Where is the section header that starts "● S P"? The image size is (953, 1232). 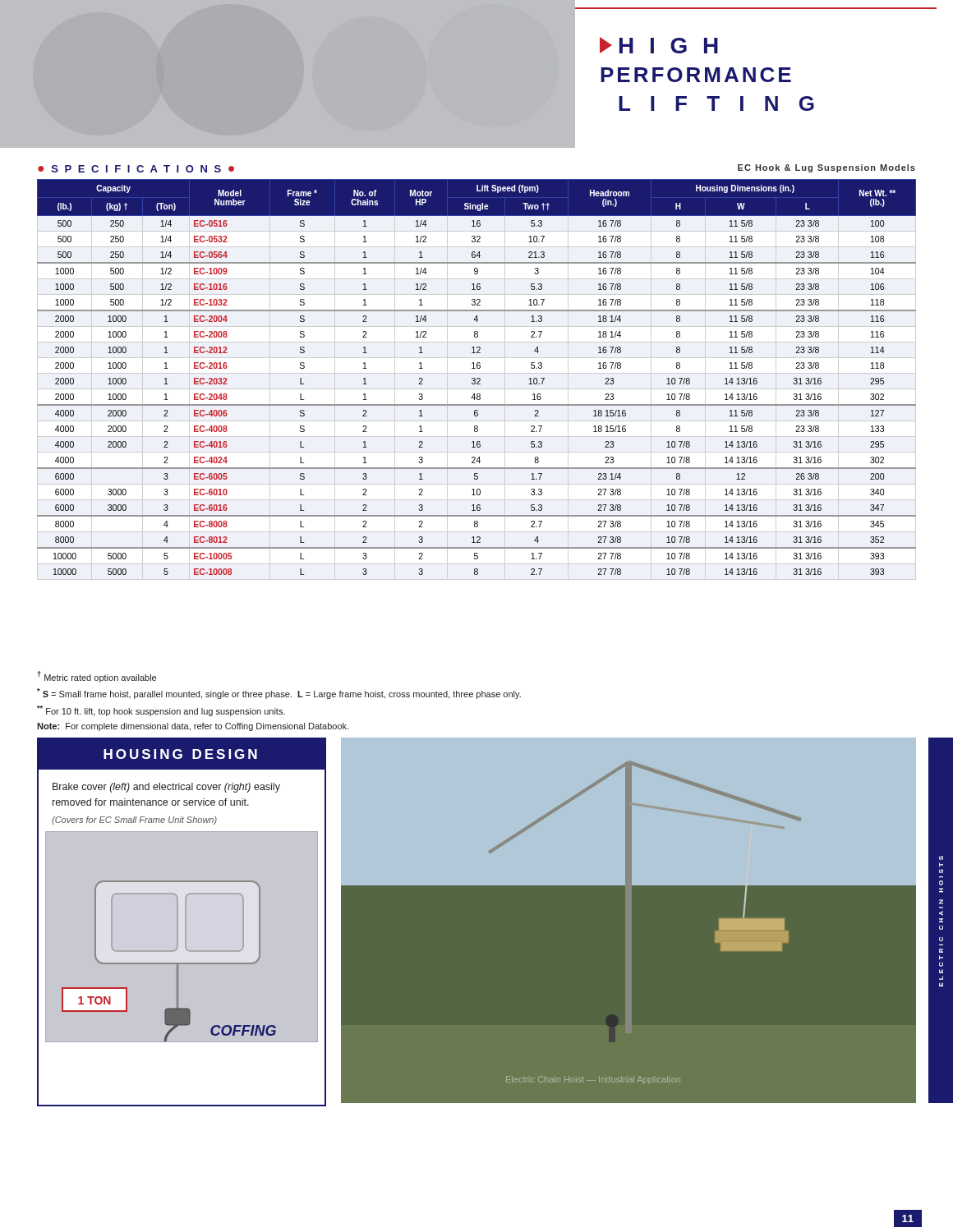coord(137,168)
